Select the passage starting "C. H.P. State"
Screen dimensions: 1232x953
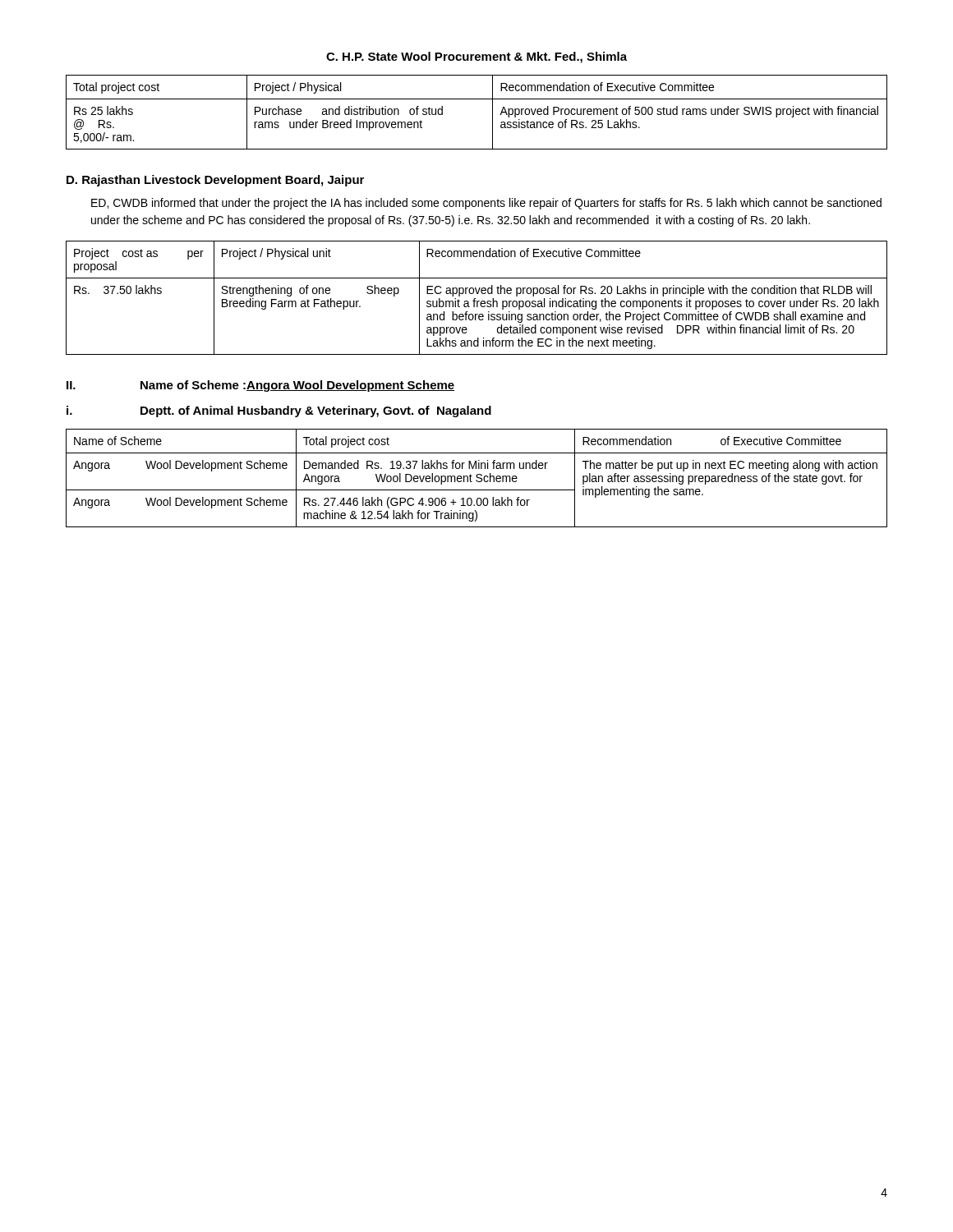pos(476,99)
